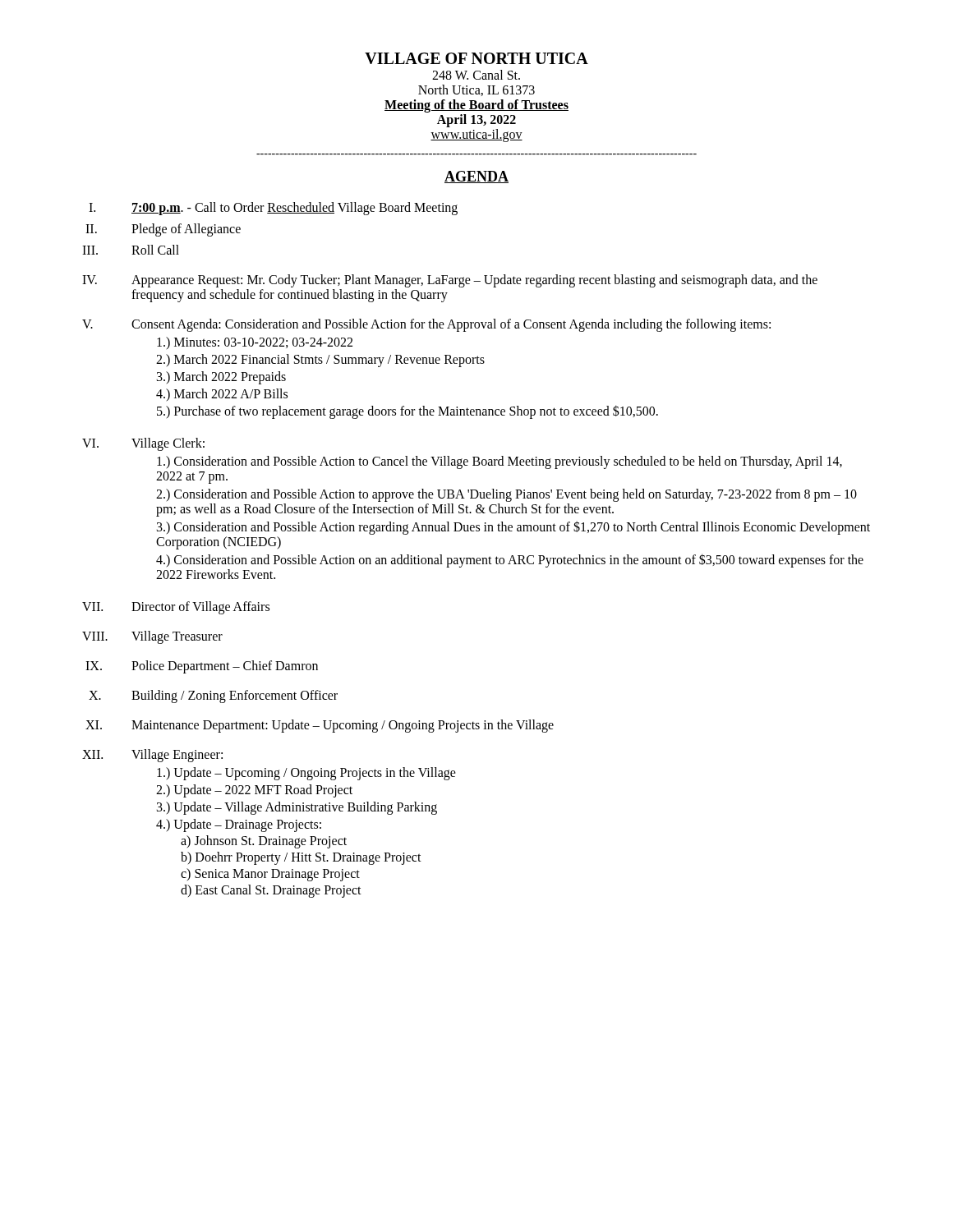
Task: Select the list item that says "I. 7:00 p.m. - Call to"
Action: click(273, 209)
